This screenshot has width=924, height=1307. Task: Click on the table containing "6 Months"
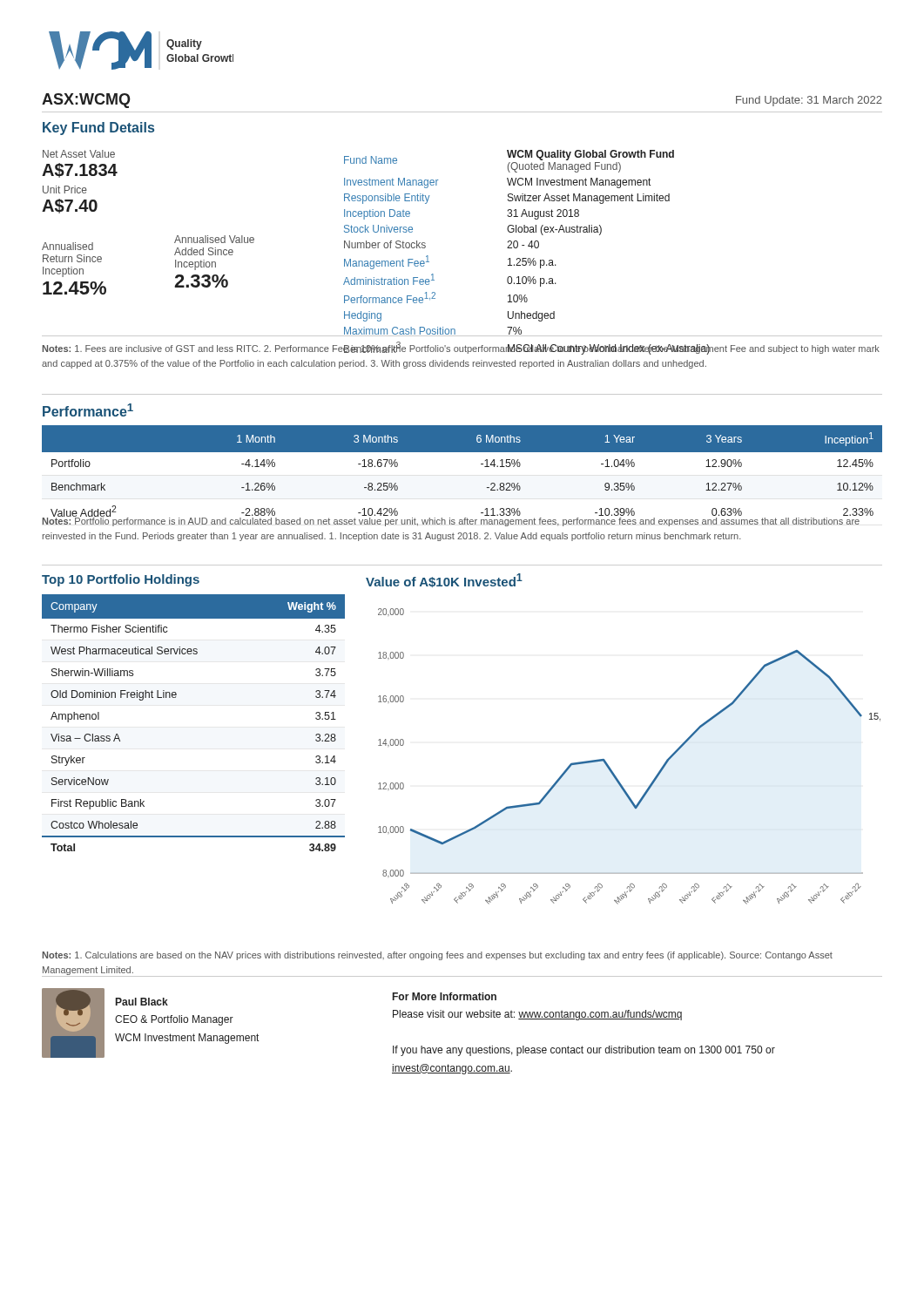tap(462, 475)
